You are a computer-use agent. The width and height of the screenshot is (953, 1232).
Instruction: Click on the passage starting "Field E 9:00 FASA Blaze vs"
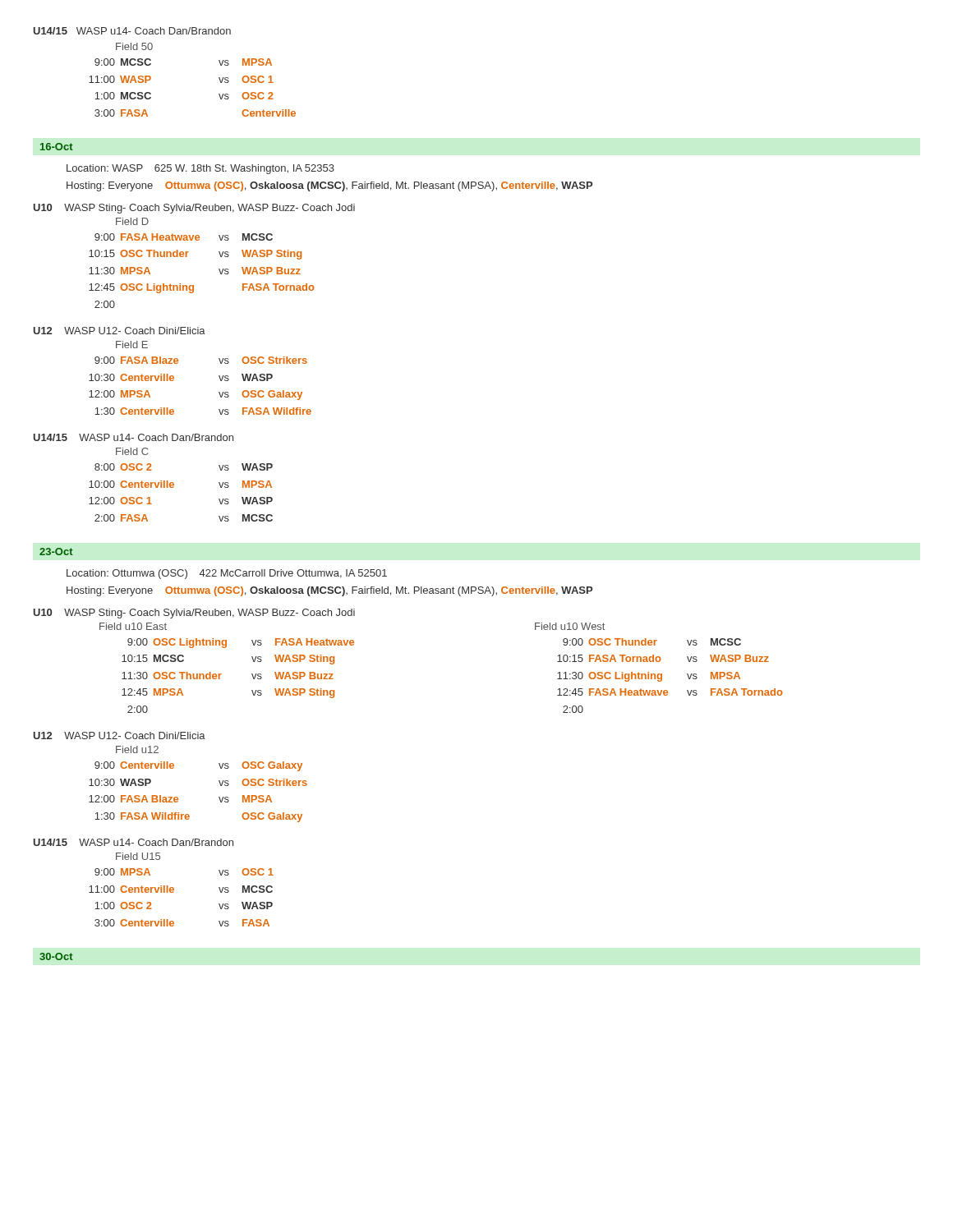point(132,345)
